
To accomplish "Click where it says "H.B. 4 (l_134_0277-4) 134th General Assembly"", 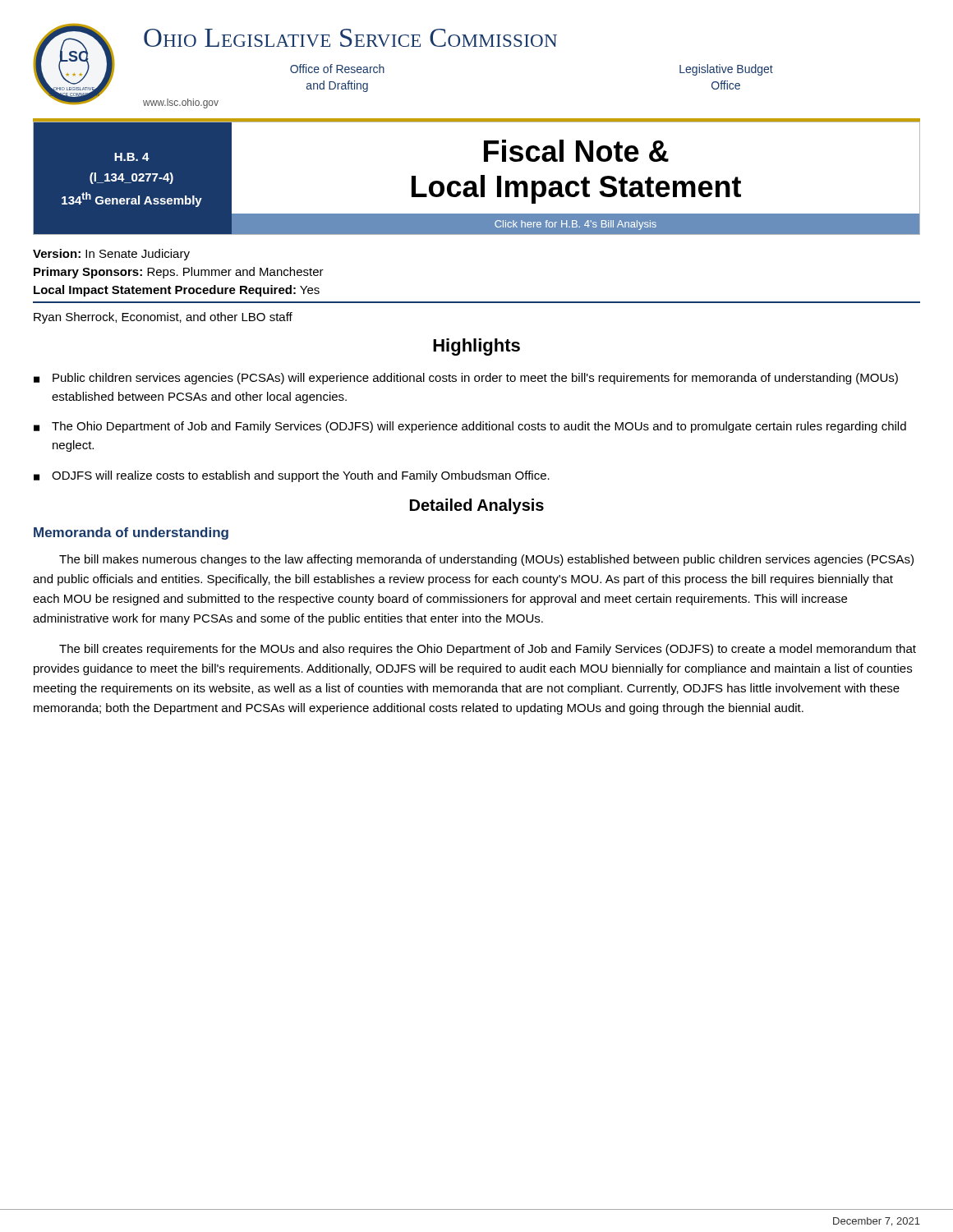I will (x=131, y=178).
